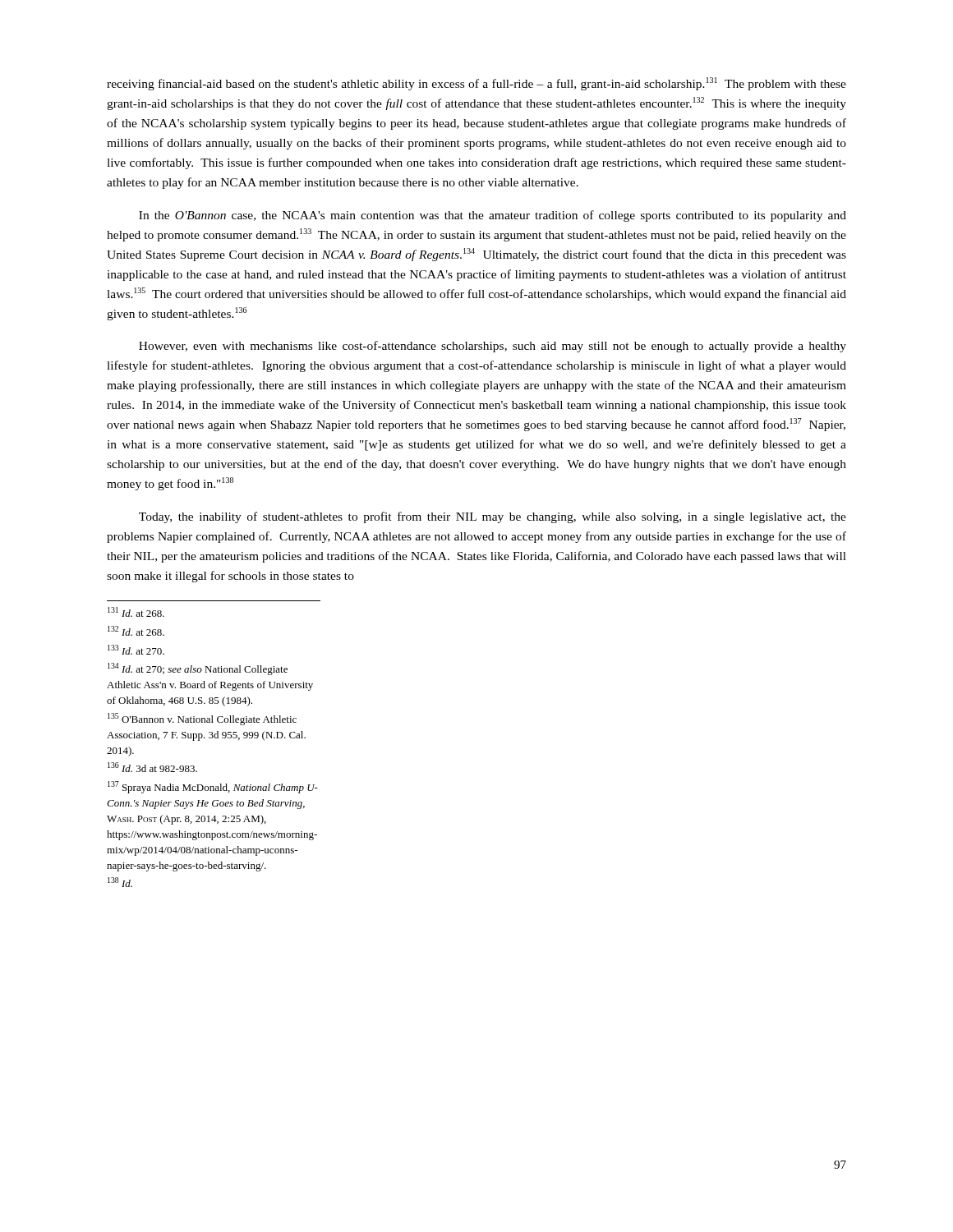Select the text block that reads "Today, the inability of student-athletes to profit"
The image size is (953, 1232).
(476, 546)
